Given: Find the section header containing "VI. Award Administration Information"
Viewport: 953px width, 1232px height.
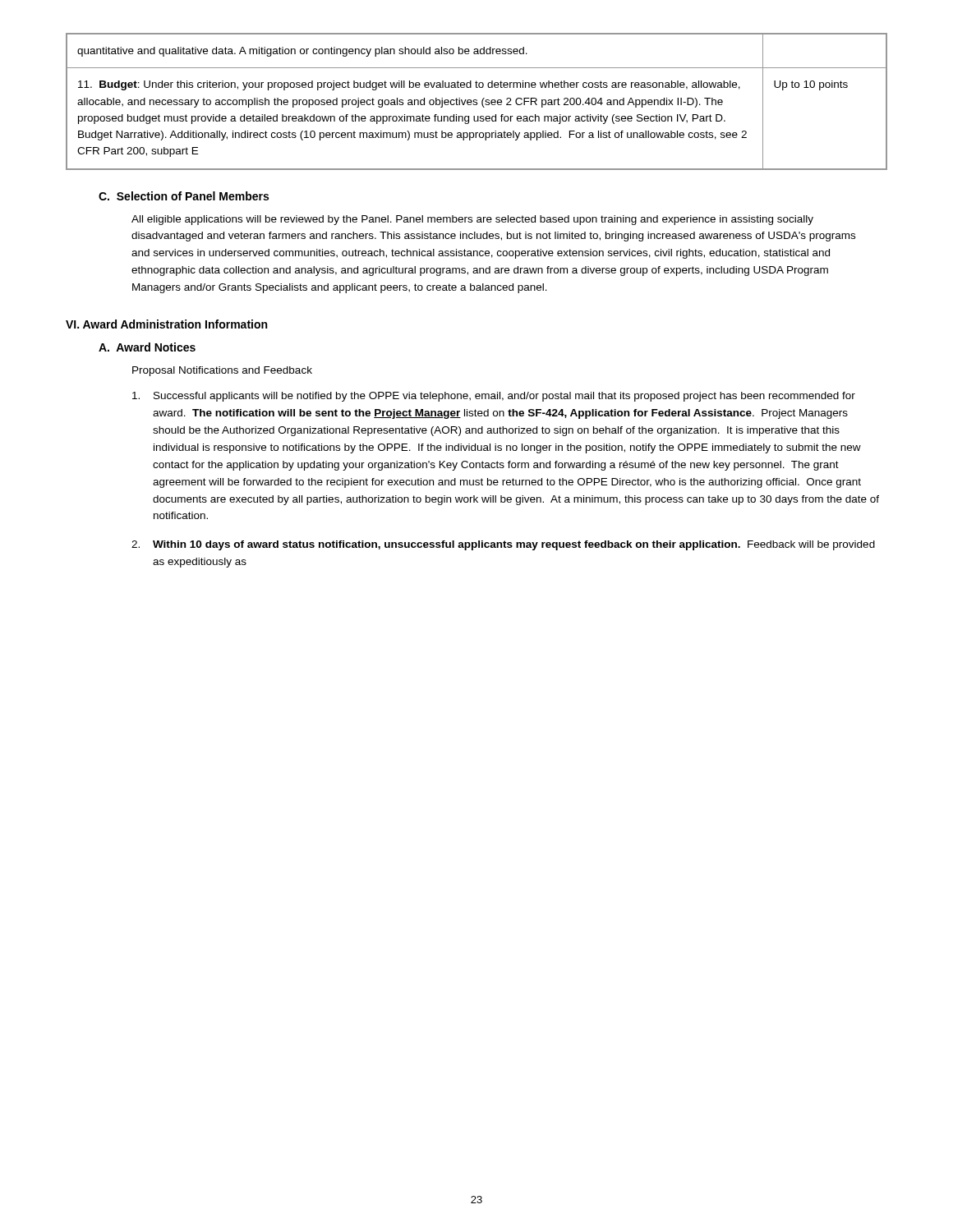Looking at the screenshot, I should click(166, 324).
